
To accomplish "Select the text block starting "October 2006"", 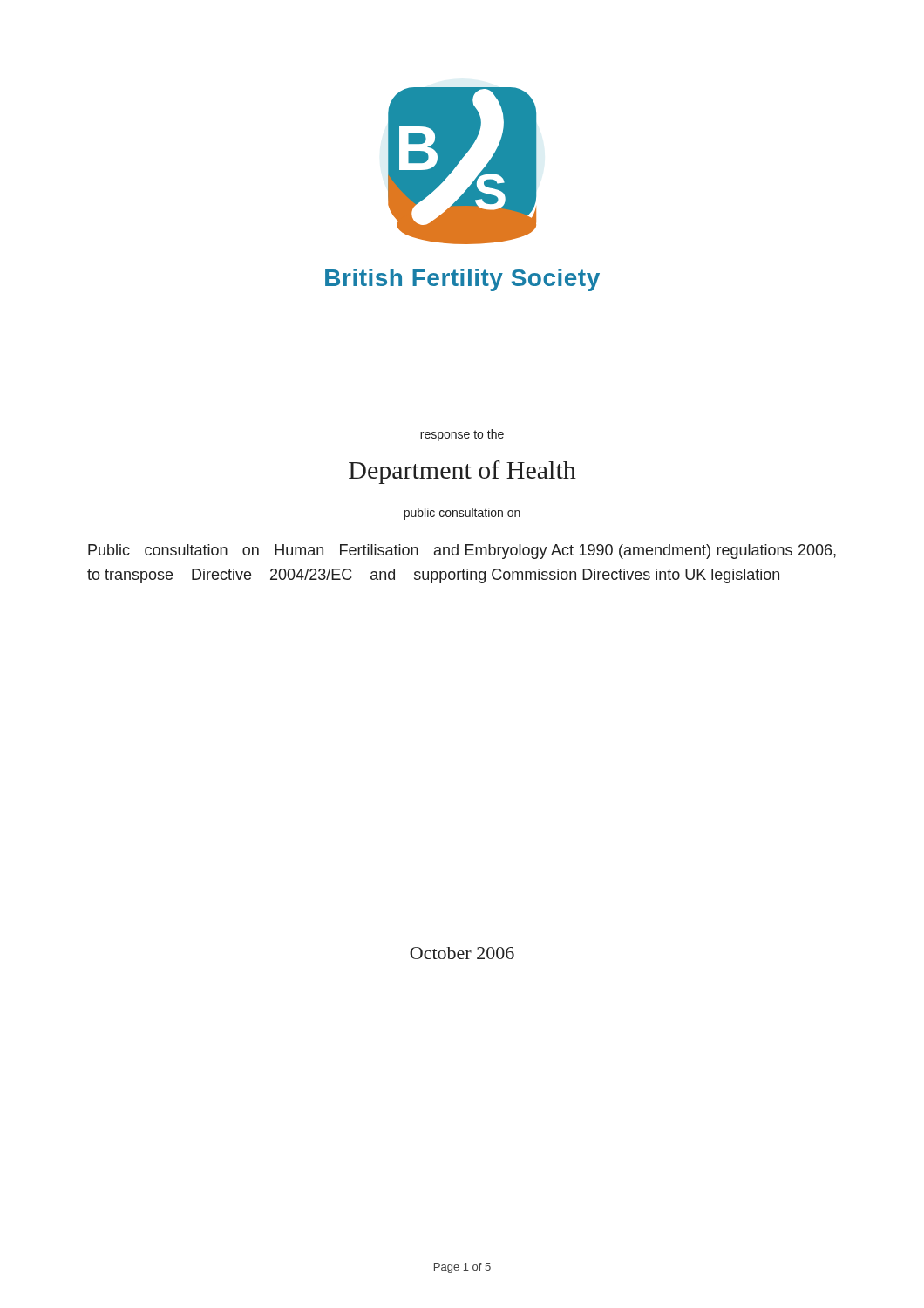I will [x=462, y=953].
